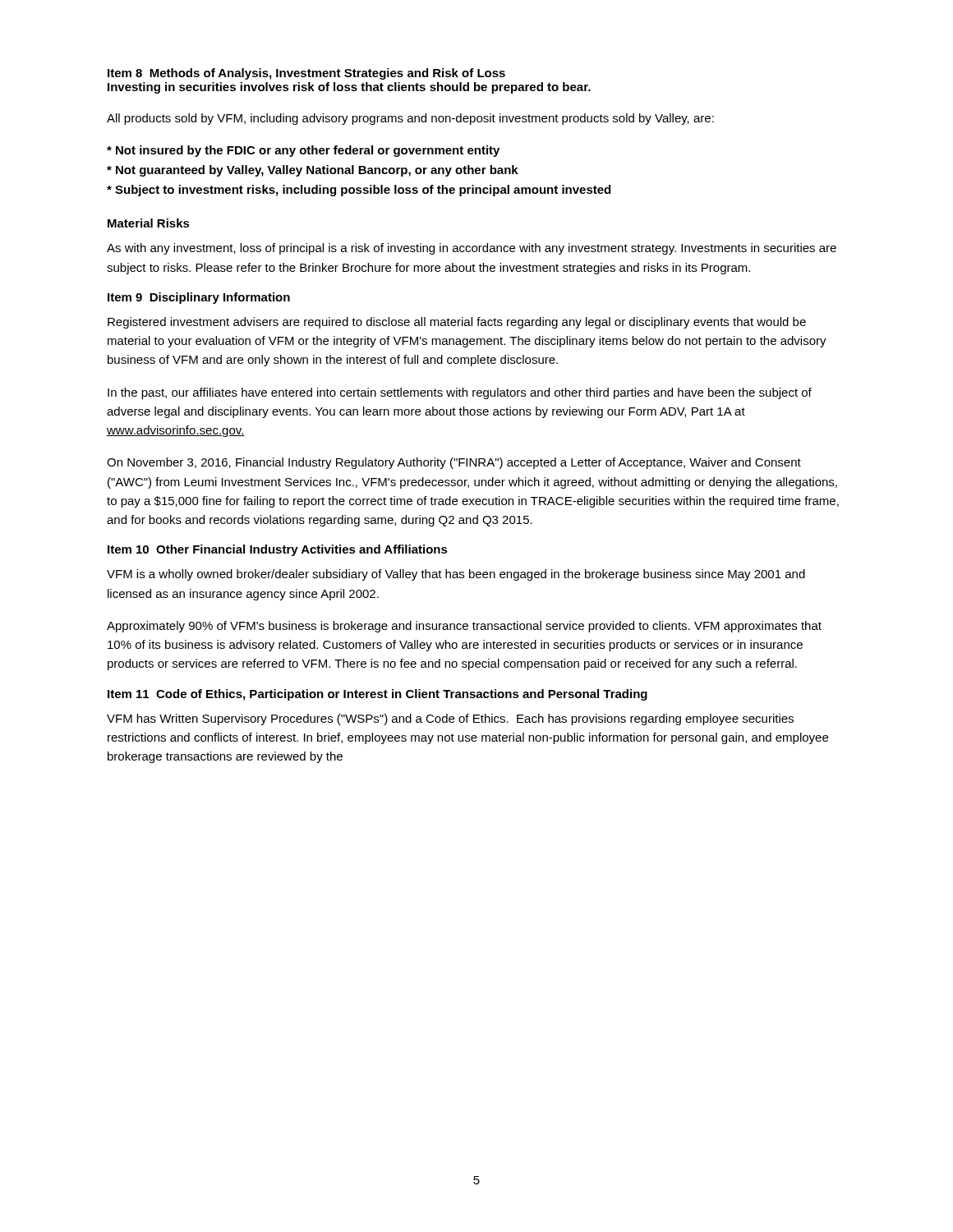Select the section header that says "Material Risks"

(148, 223)
